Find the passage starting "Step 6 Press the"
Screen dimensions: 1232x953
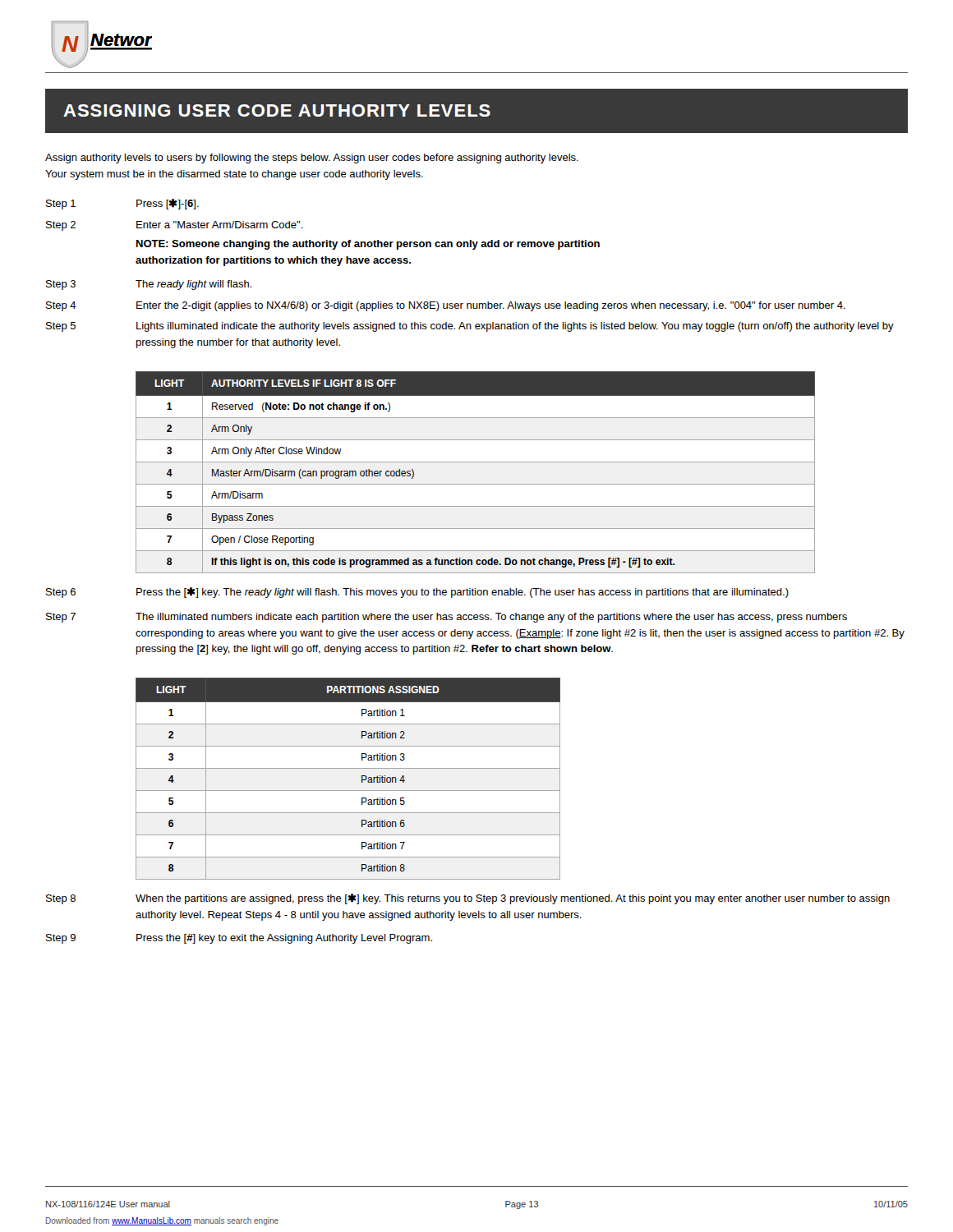point(476,589)
